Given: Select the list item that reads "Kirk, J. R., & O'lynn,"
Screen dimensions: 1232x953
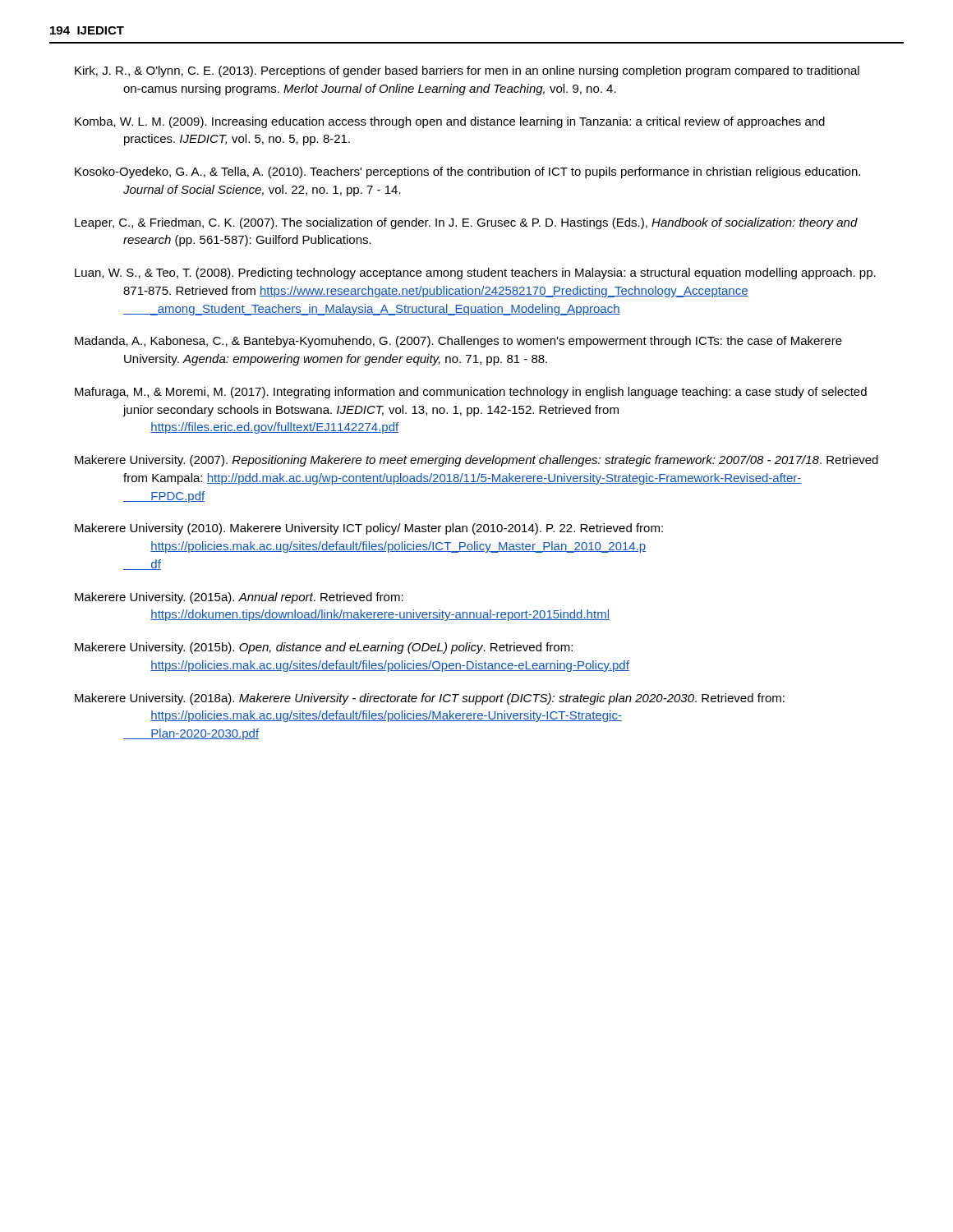Looking at the screenshot, I should (467, 79).
